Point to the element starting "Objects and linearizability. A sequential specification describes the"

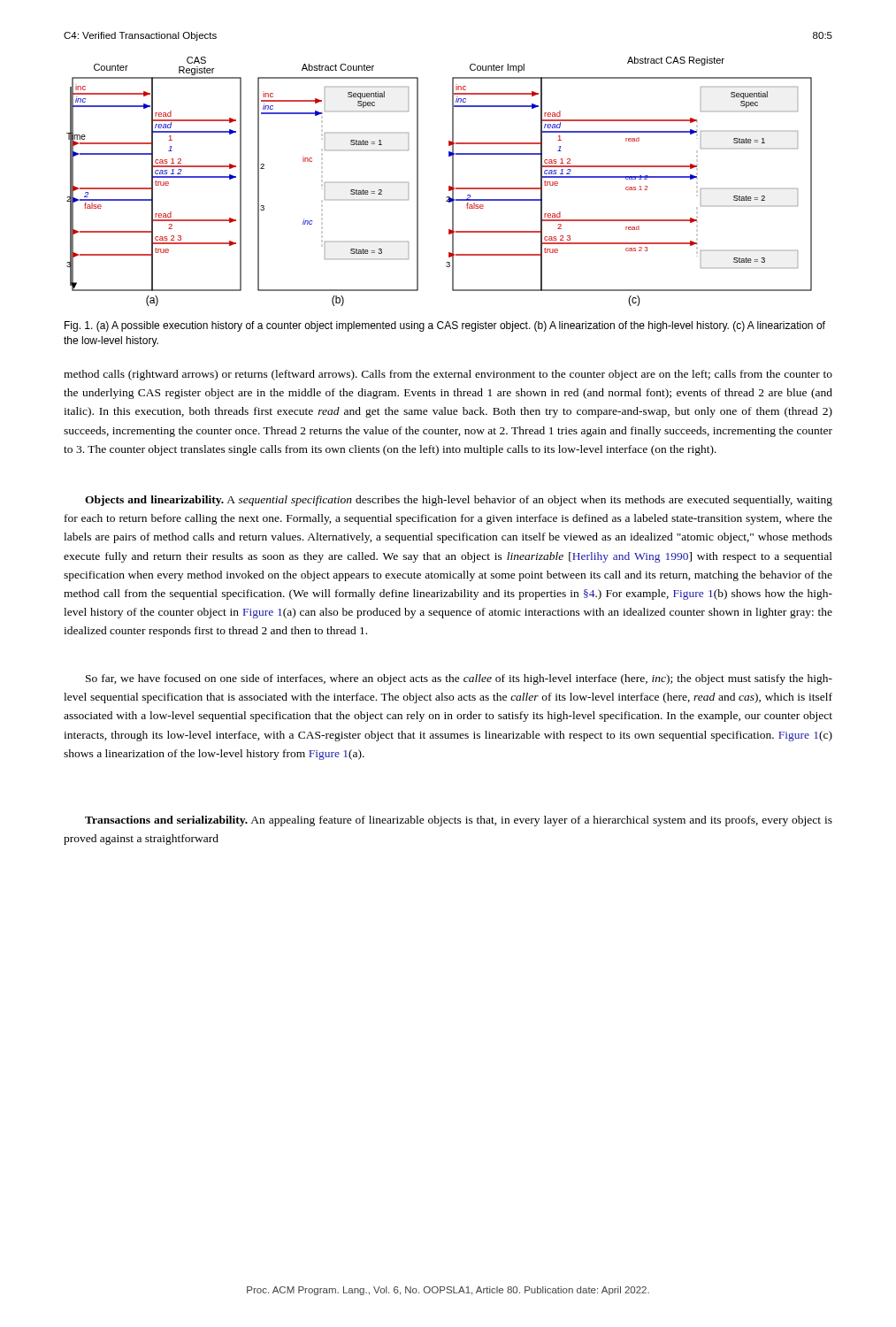448,565
